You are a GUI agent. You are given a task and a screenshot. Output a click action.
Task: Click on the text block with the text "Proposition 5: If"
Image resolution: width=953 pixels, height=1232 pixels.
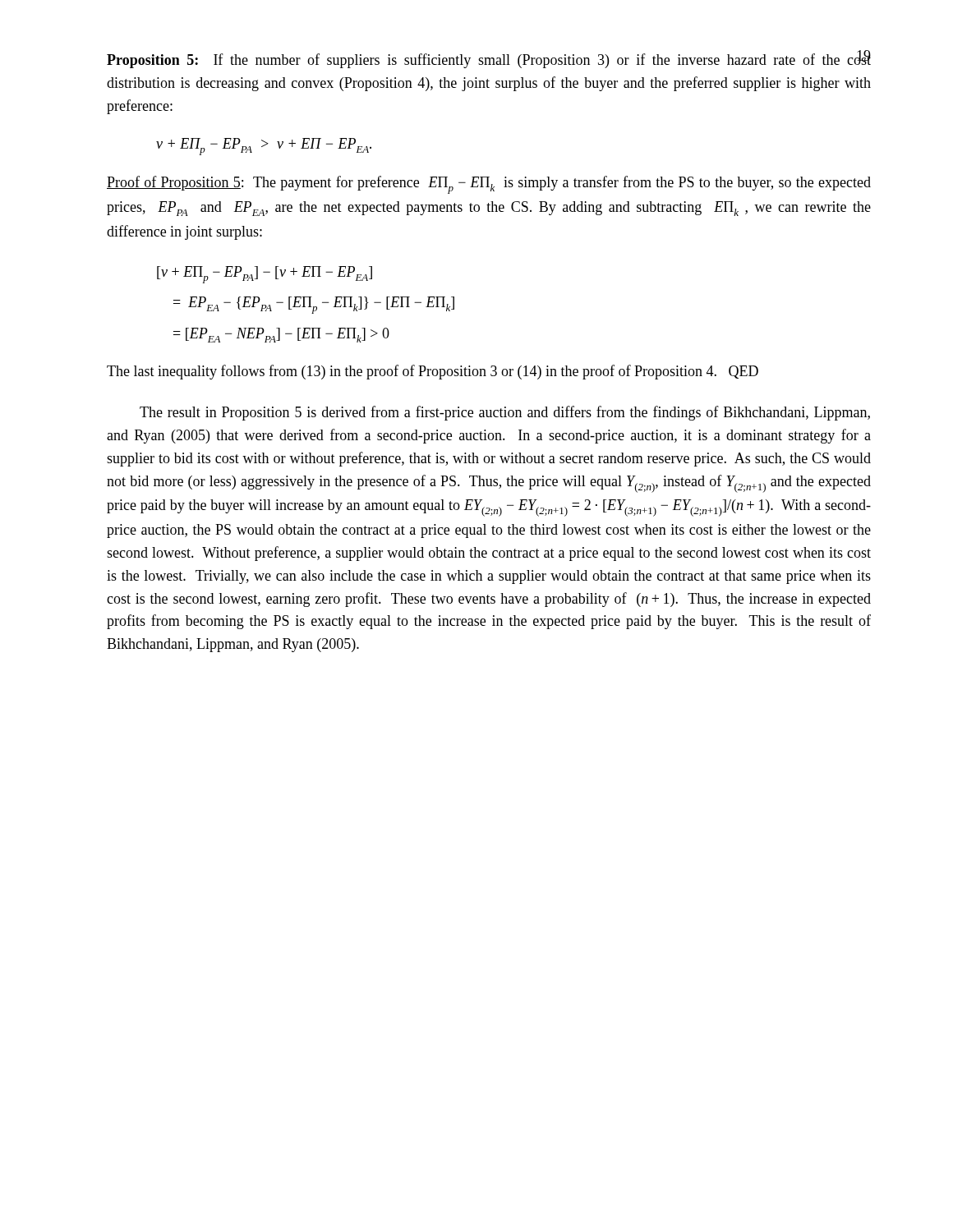(489, 84)
